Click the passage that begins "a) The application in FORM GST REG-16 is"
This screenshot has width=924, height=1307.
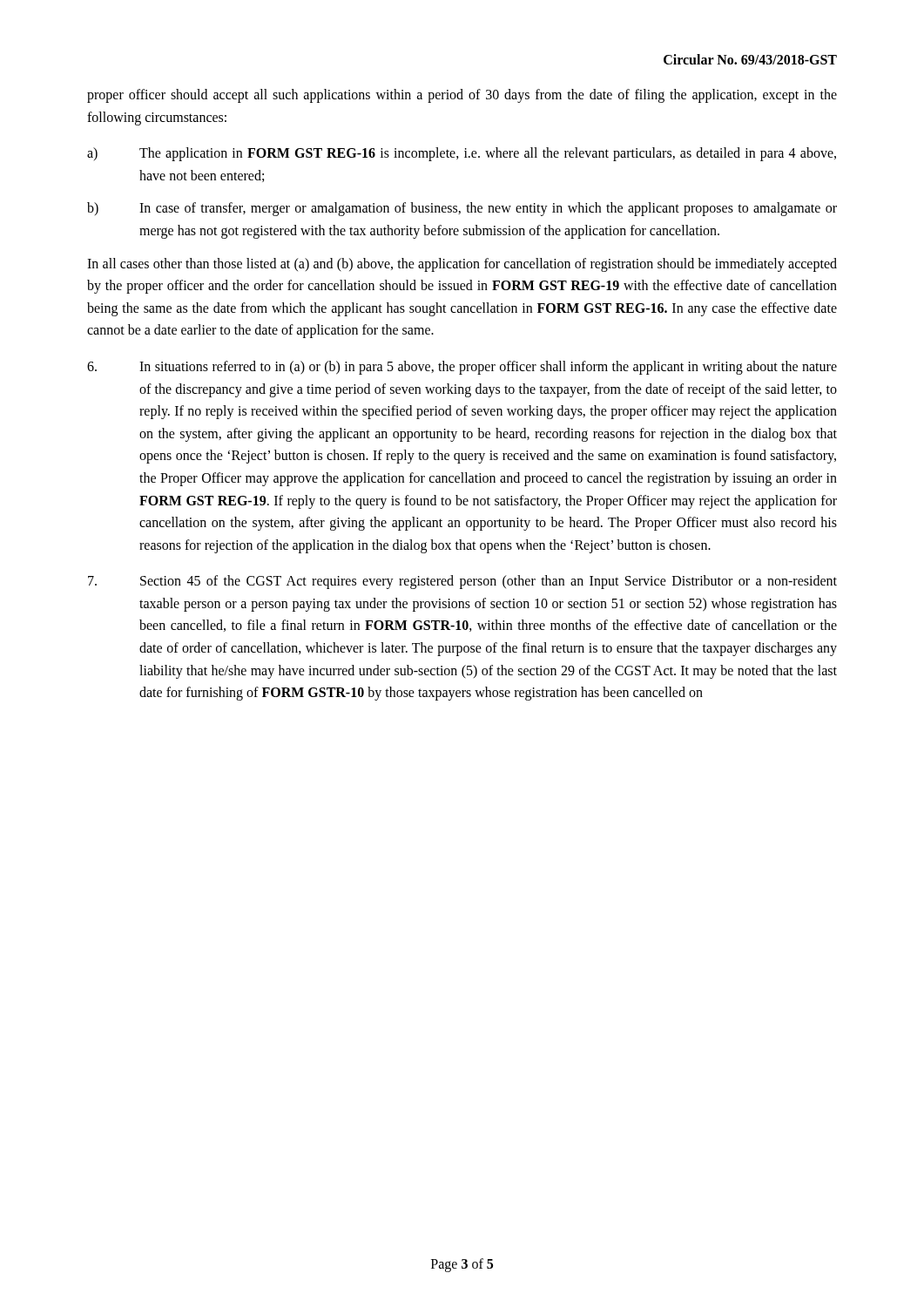click(462, 164)
